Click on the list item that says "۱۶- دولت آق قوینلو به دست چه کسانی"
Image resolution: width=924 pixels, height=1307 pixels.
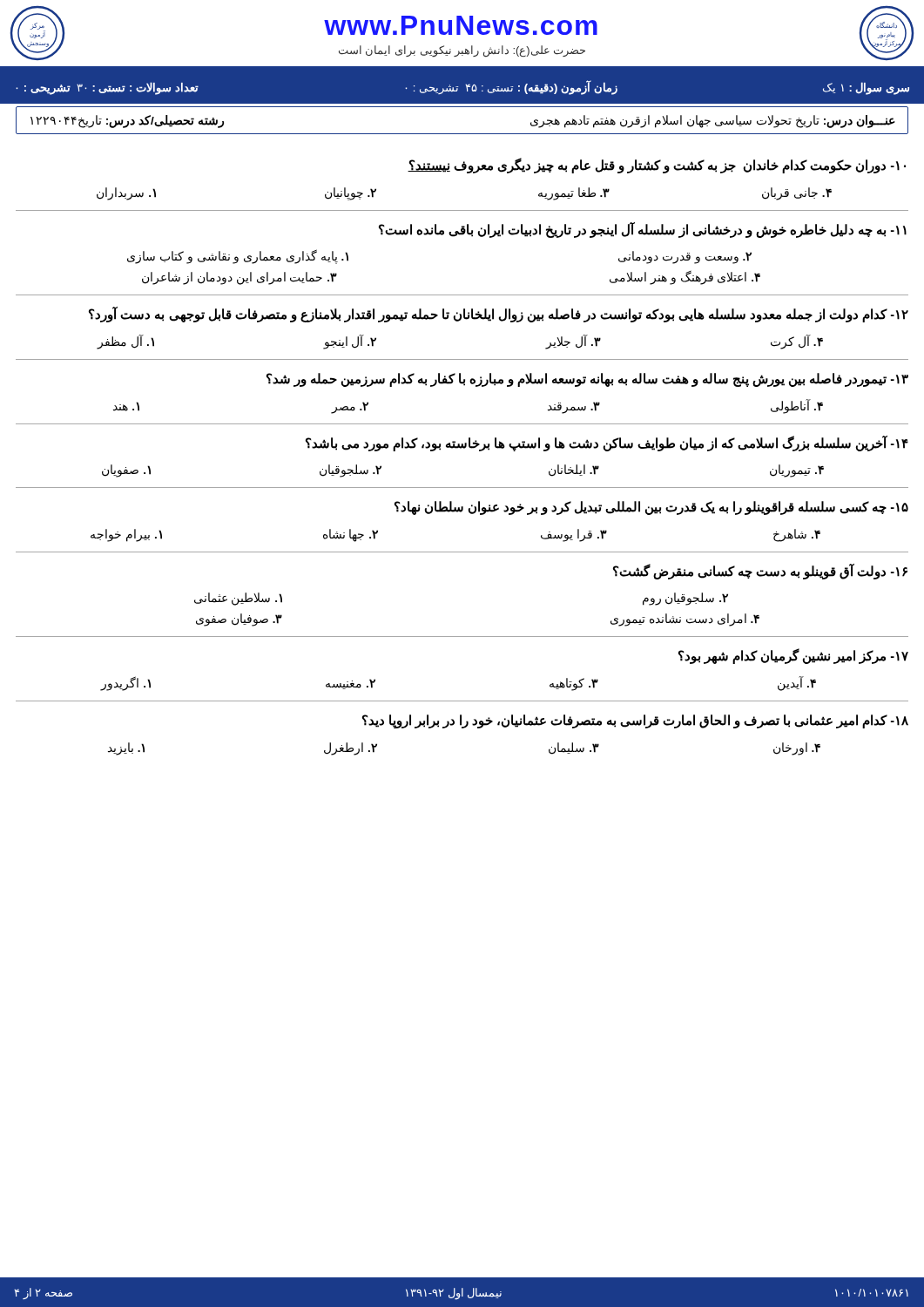coord(760,572)
